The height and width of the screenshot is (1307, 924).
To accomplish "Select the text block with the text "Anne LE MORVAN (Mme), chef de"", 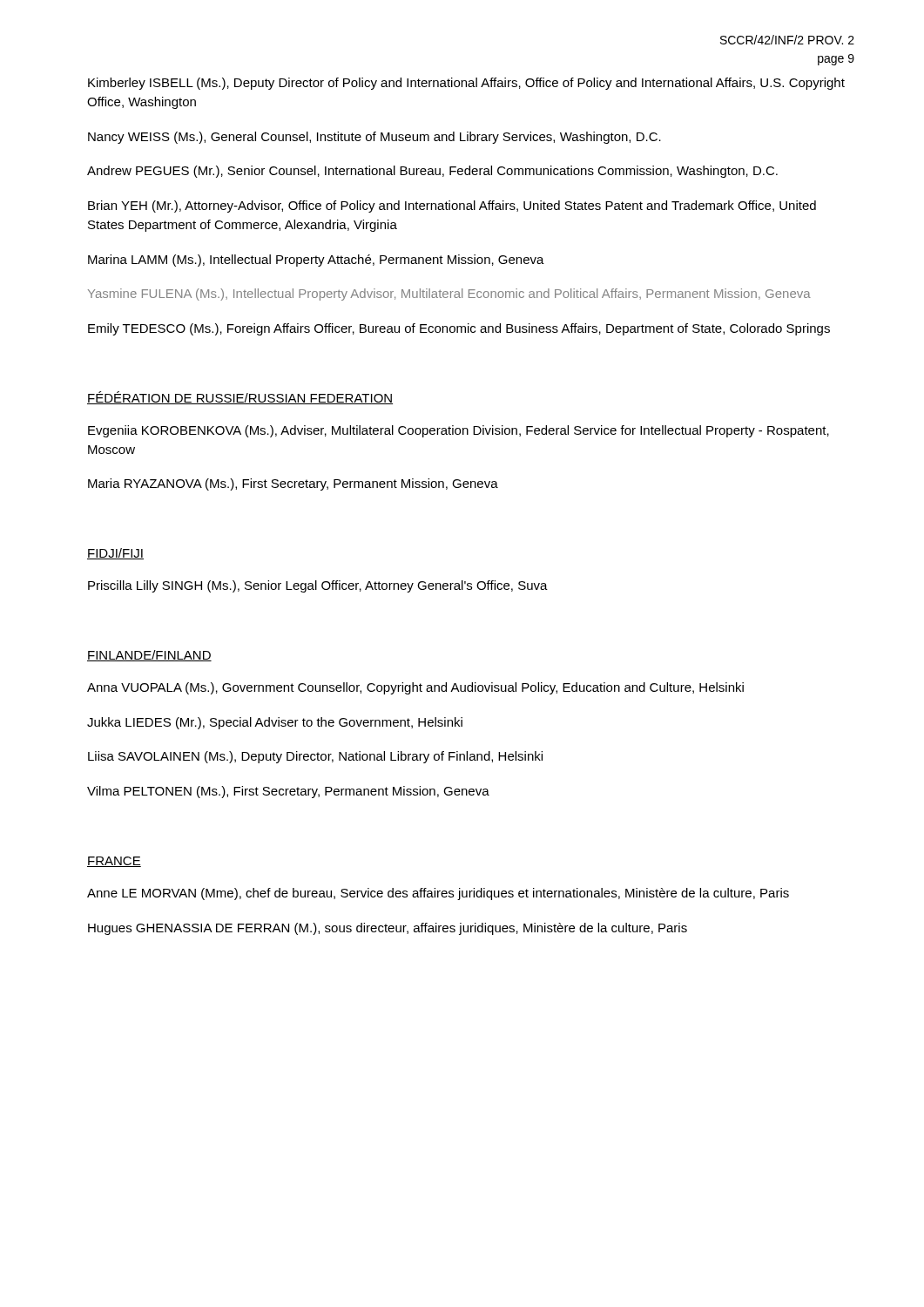I will [x=438, y=892].
